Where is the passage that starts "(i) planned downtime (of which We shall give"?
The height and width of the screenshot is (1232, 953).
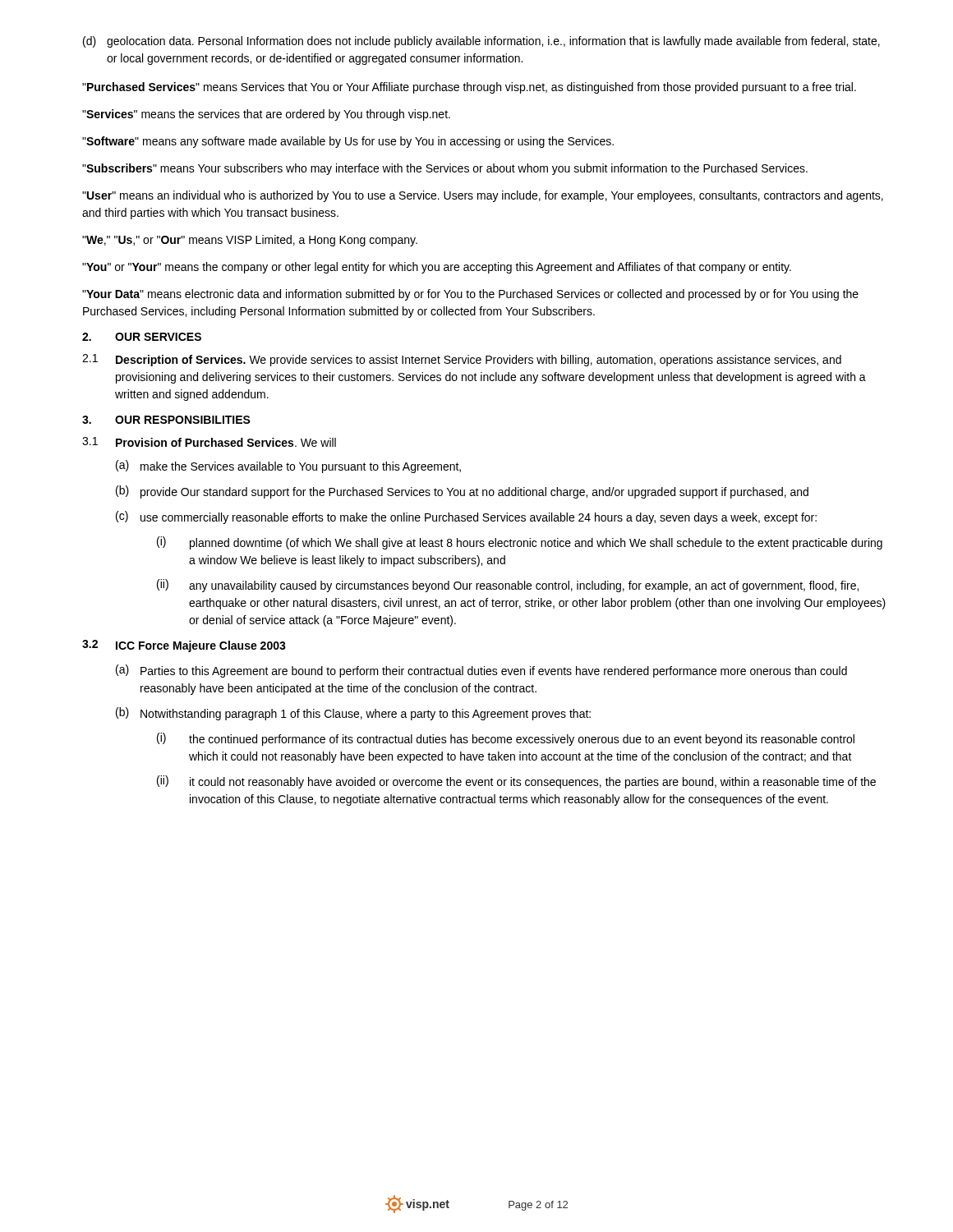click(x=522, y=552)
